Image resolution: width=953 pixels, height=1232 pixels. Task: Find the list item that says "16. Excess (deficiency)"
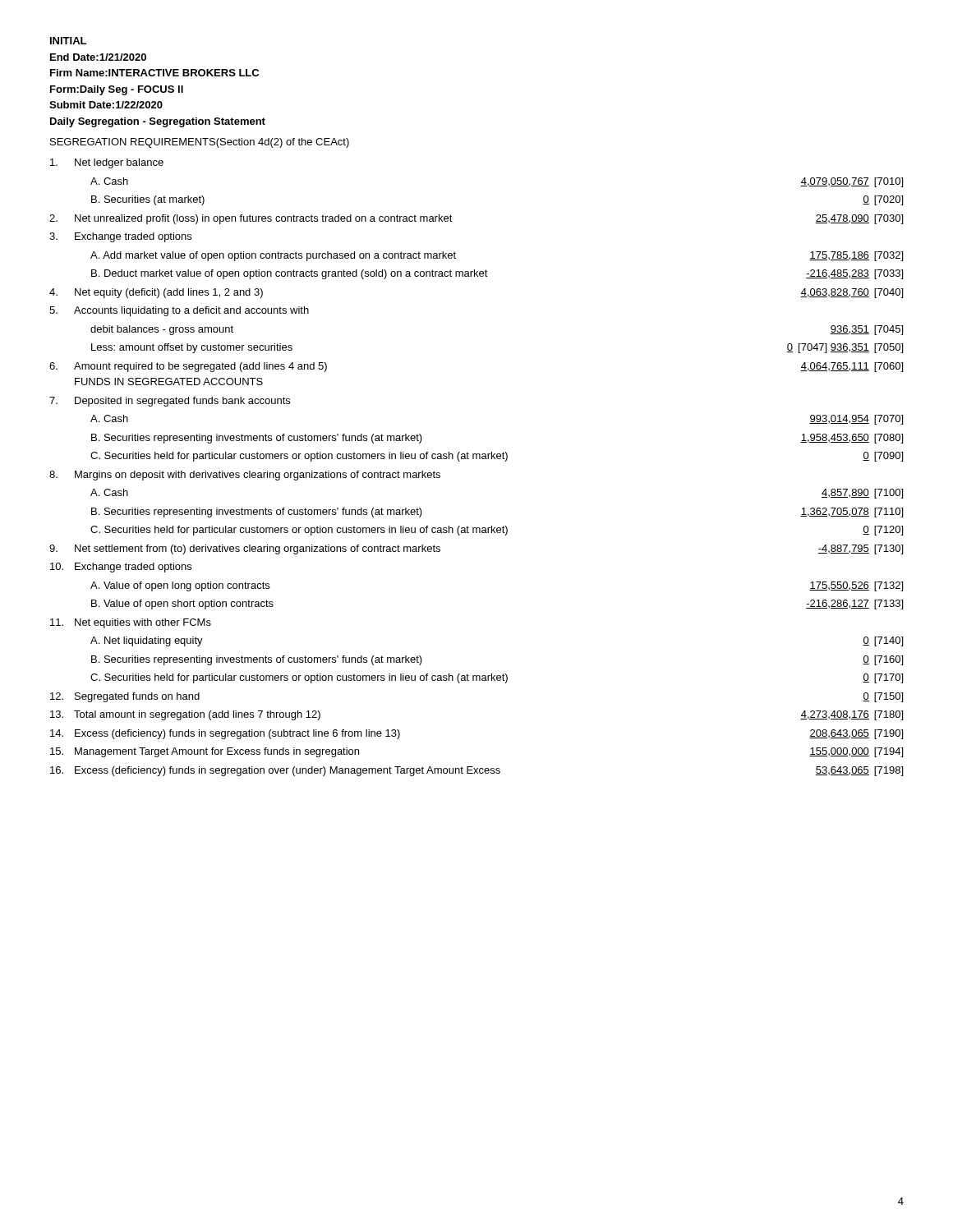click(x=476, y=770)
